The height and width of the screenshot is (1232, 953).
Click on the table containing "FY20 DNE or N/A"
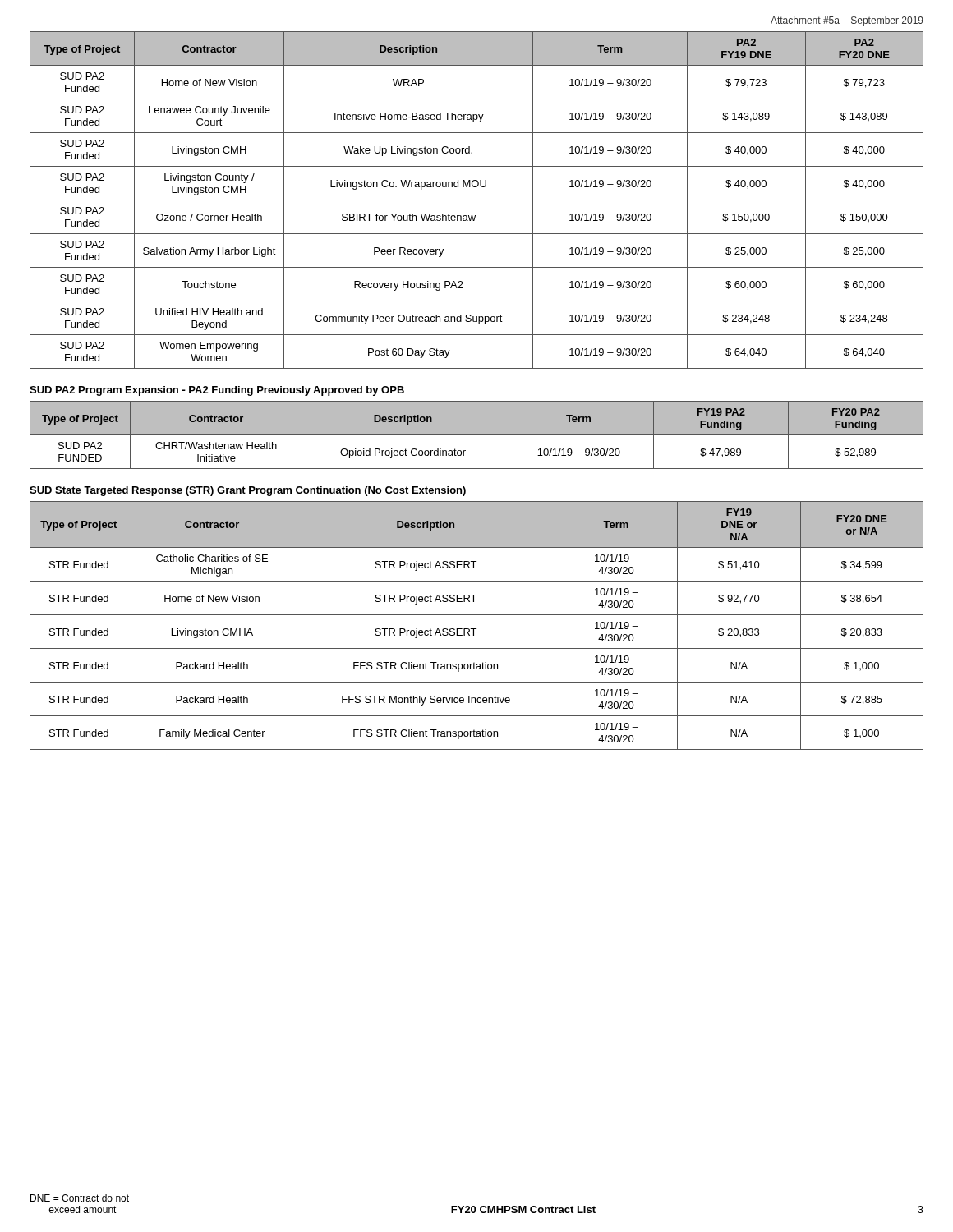pyautogui.click(x=476, y=625)
